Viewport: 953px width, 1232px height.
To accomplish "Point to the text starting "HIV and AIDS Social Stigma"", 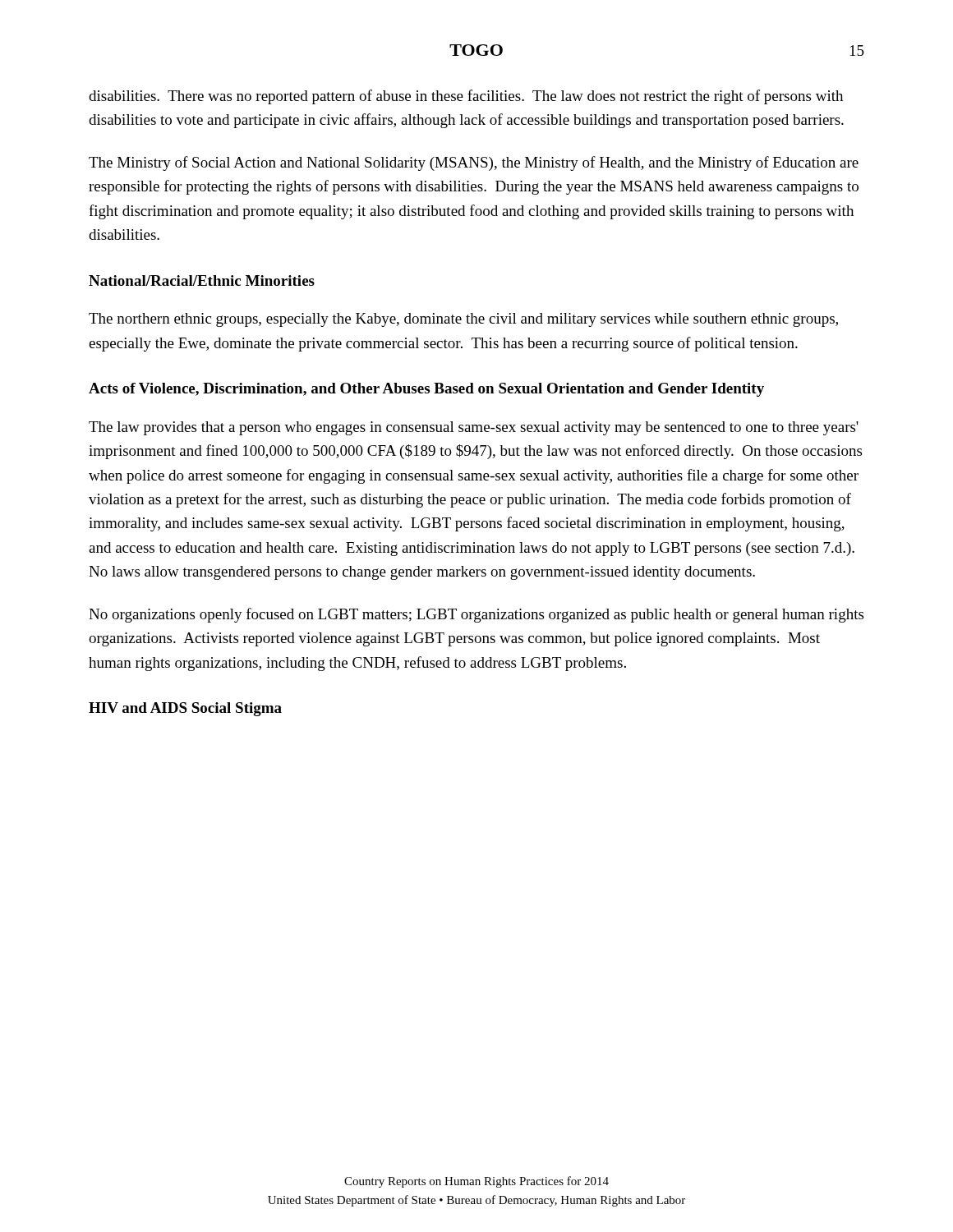I will coord(185,708).
